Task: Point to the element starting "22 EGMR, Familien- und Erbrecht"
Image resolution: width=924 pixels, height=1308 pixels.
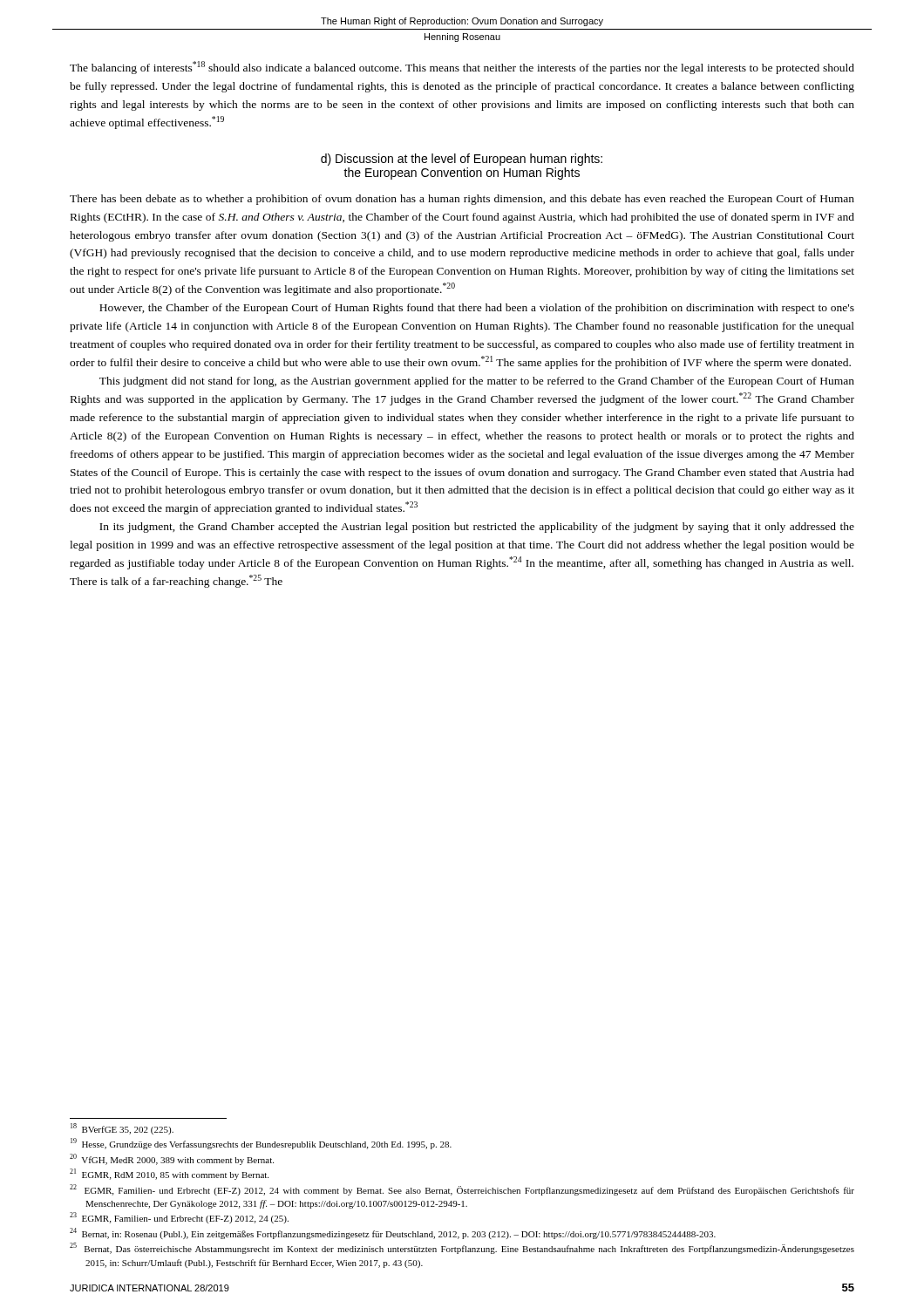Action: (462, 1196)
